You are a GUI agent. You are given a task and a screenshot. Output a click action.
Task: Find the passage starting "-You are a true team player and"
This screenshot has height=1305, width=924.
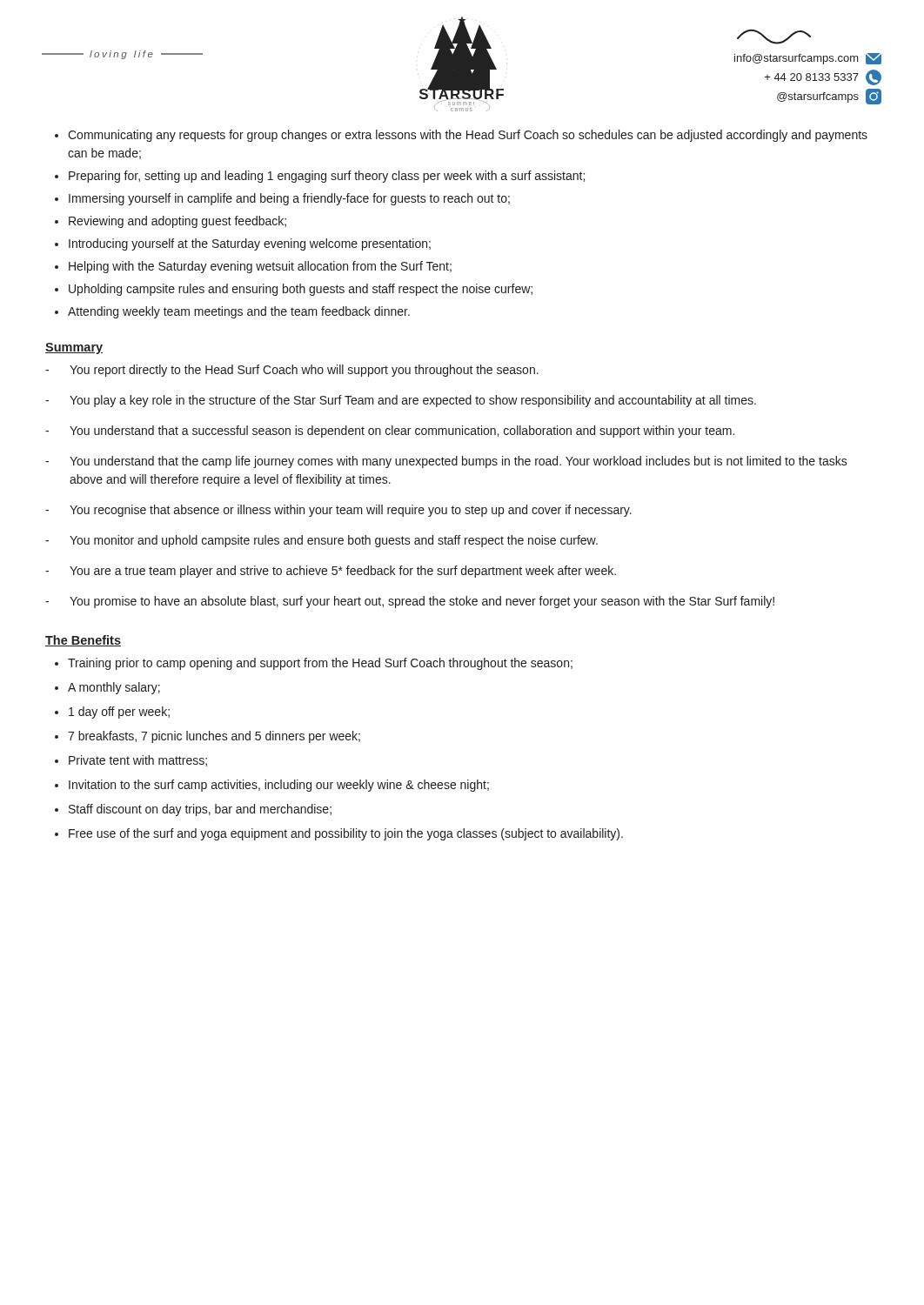[x=462, y=571]
